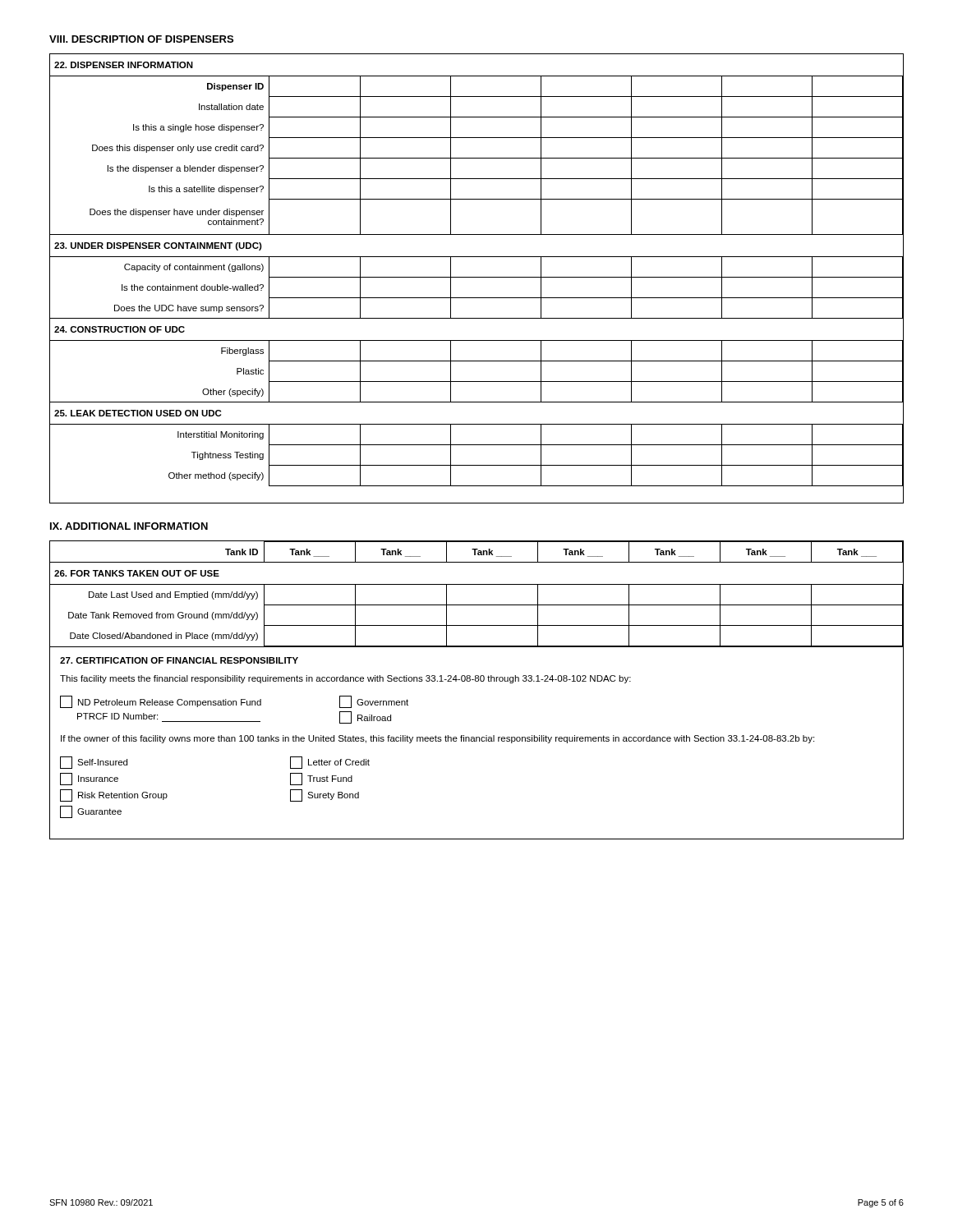953x1232 pixels.
Task: Click on the section header that reads "27. CERTIFICATION OF FINANCIAL RESPONSIBILITY"
Action: (179, 660)
